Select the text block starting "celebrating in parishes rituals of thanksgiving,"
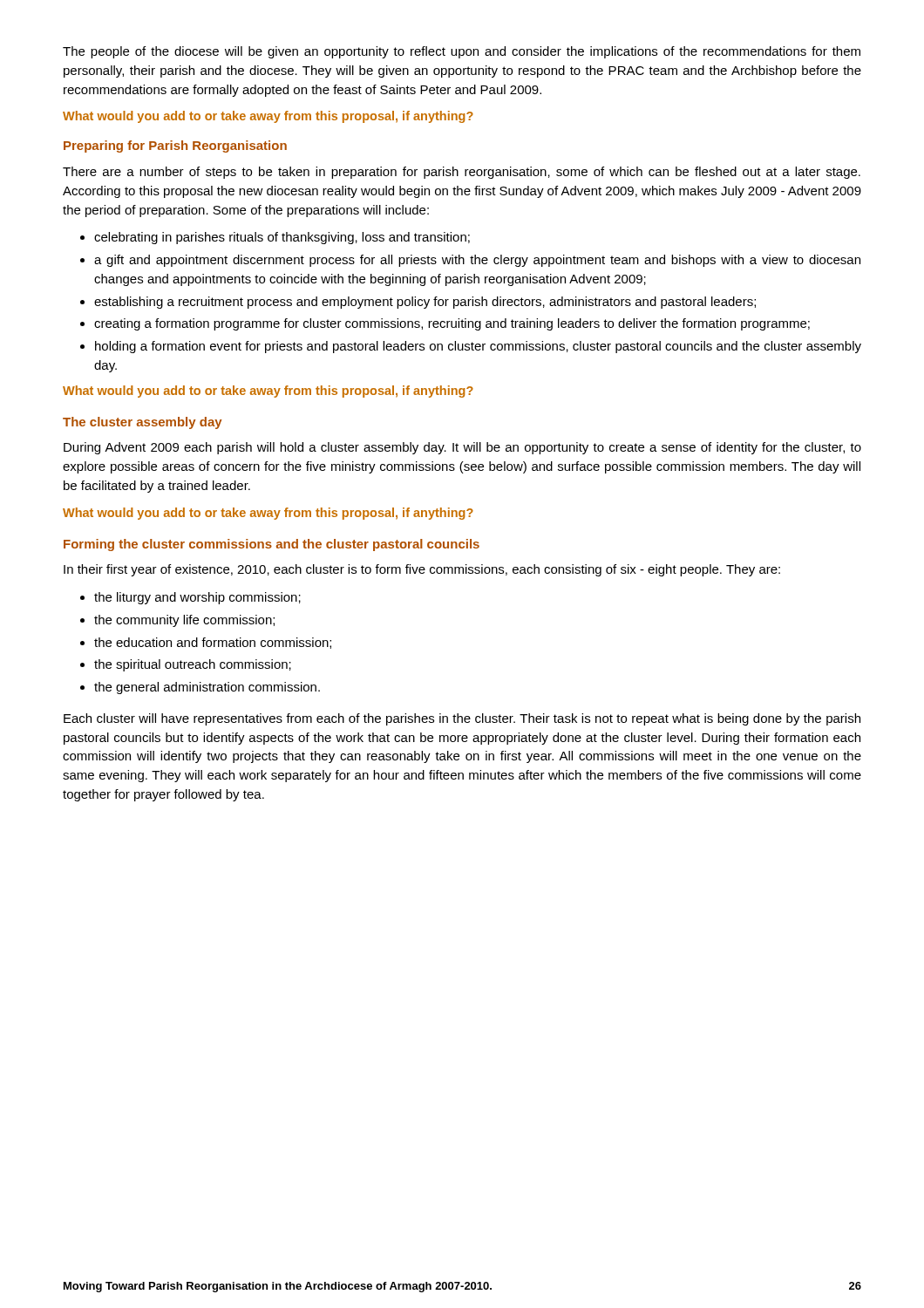The image size is (924, 1308). (478, 237)
